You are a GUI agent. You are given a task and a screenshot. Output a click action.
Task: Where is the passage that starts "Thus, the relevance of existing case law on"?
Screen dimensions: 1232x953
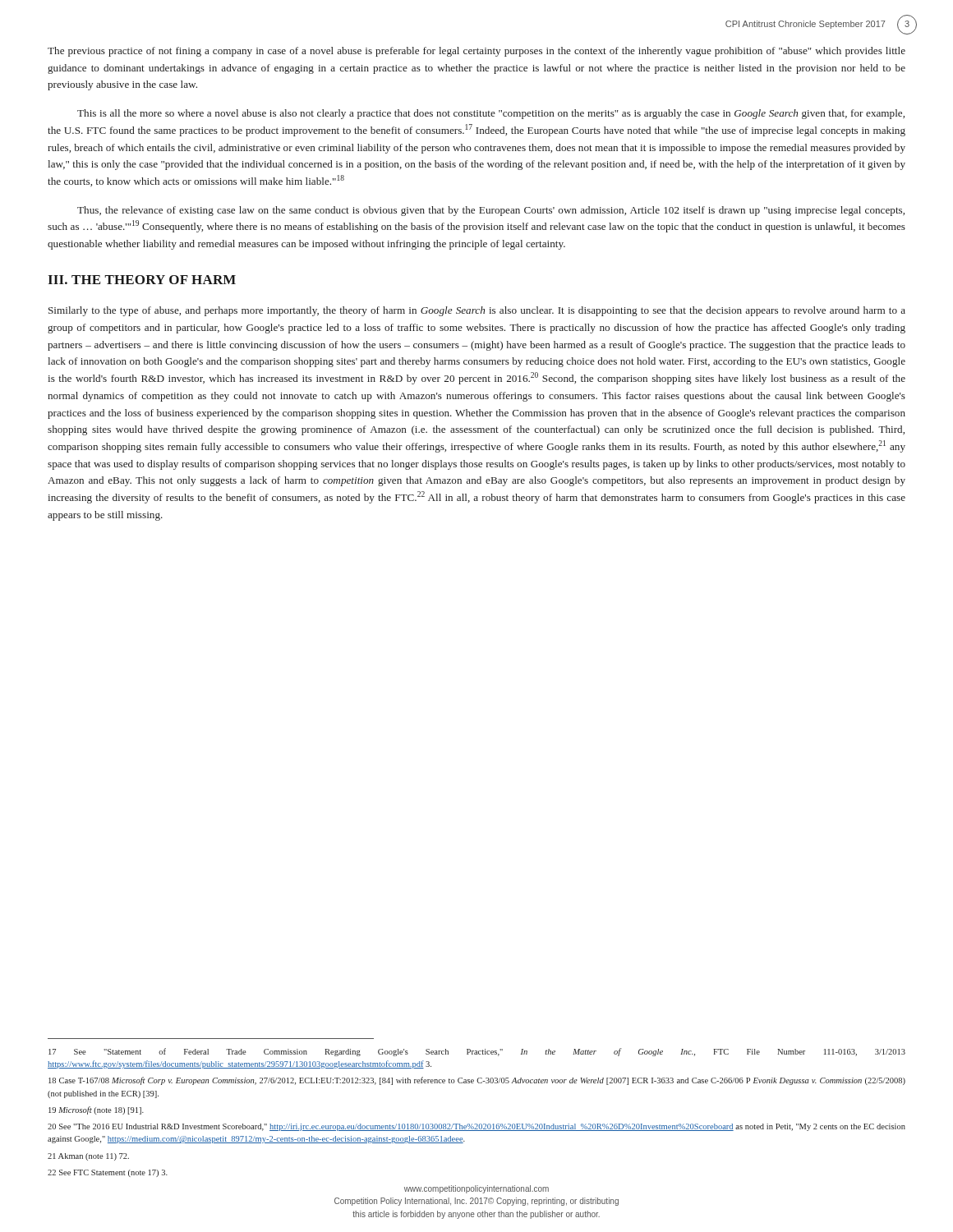(476, 227)
